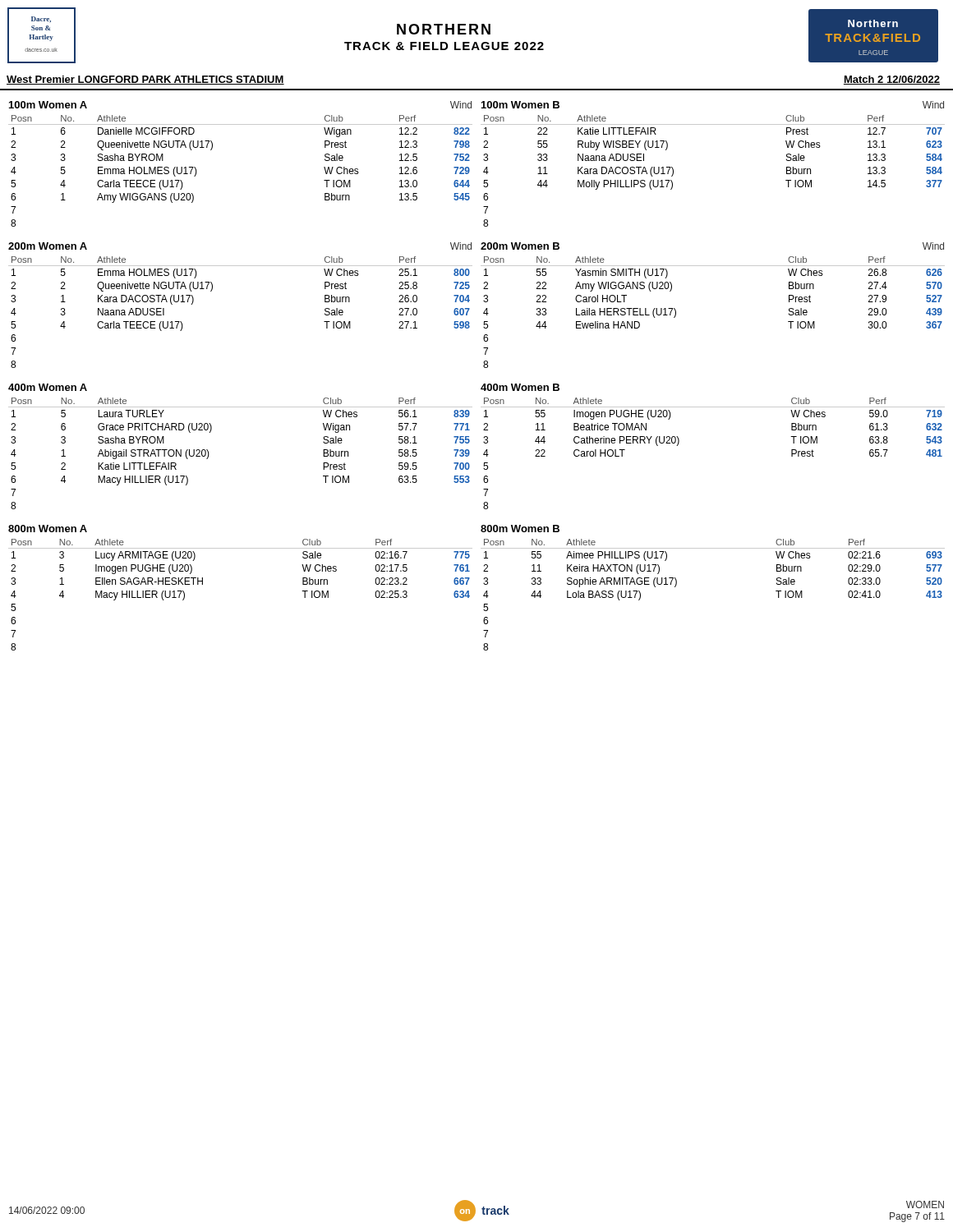Find the table that mentions "Aimee PHILLIPS (U17)"

pyautogui.click(x=713, y=595)
